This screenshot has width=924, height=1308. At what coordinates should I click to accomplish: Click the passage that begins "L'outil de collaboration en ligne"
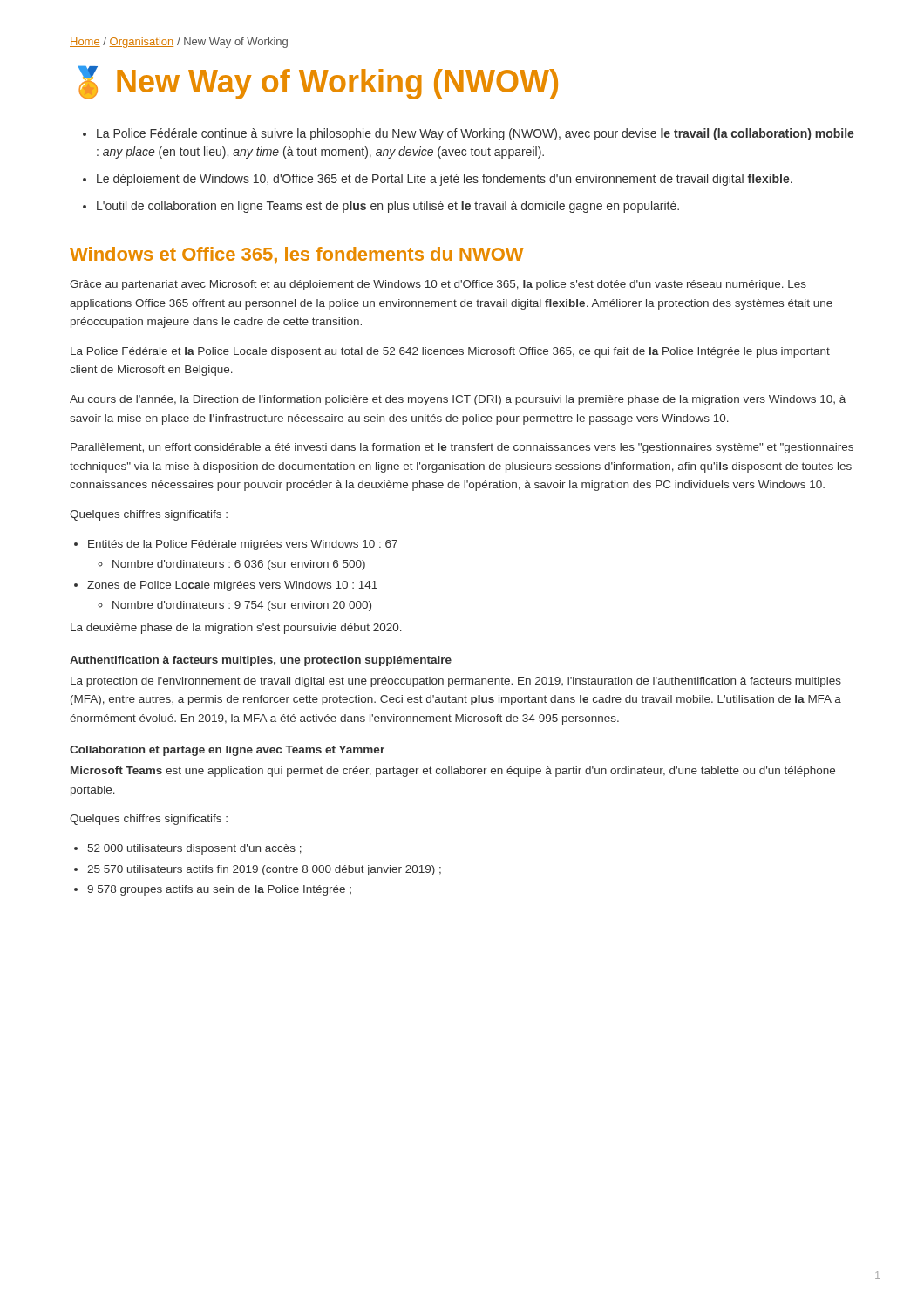pyautogui.click(x=388, y=206)
